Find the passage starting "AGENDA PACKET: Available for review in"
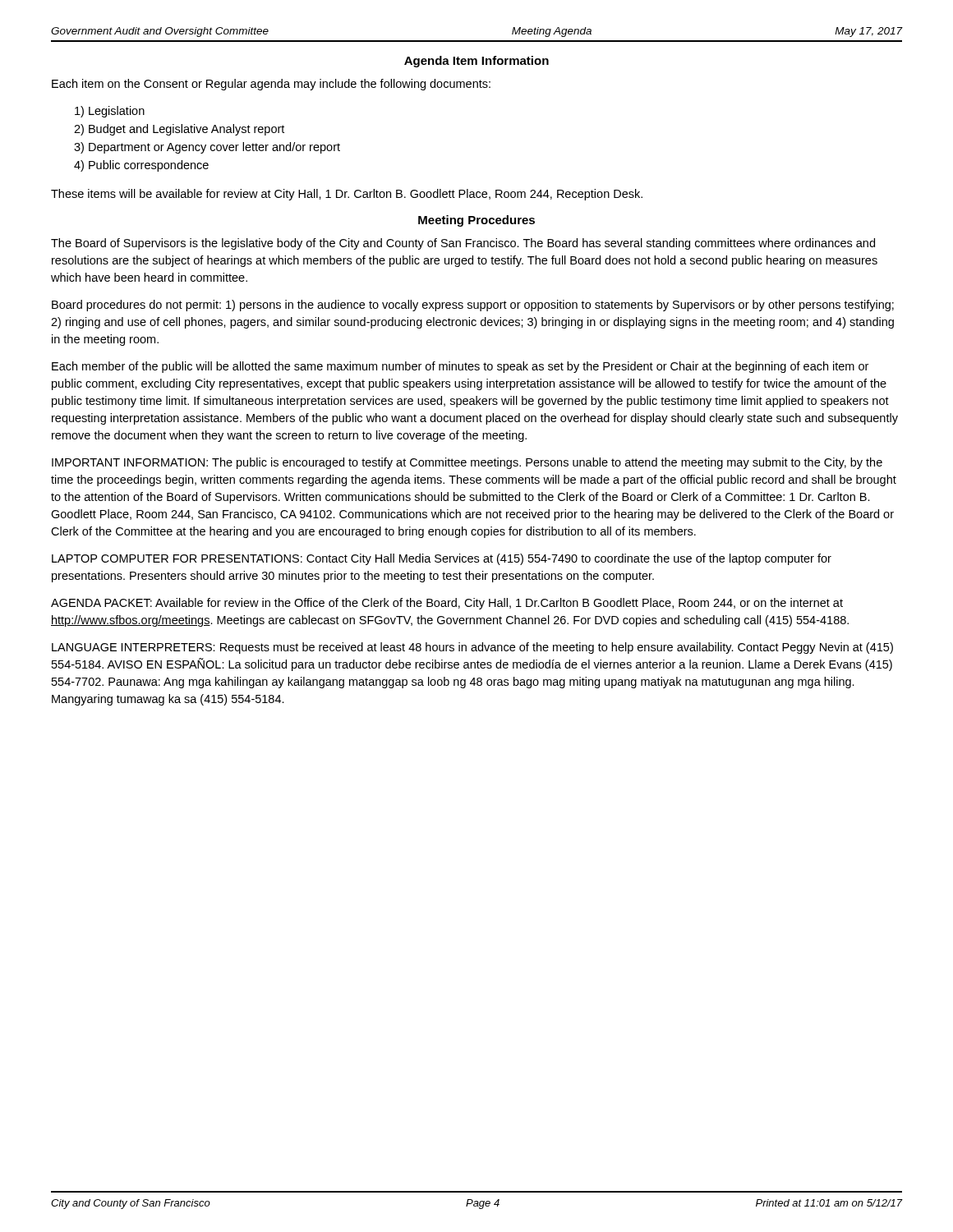Image resolution: width=953 pixels, height=1232 pixels. (450, 612)
